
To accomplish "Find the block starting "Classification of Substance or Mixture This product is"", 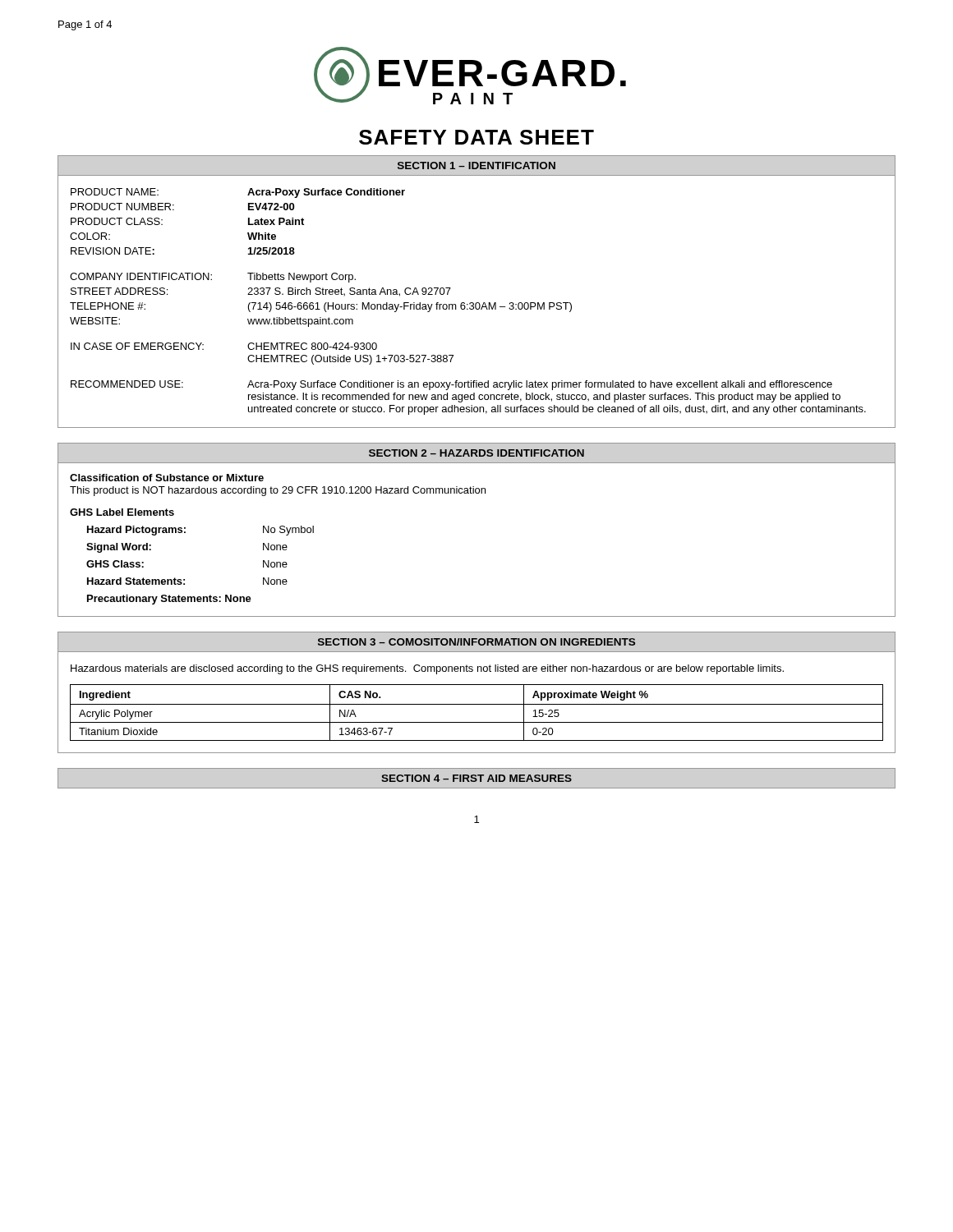I will click(x=476, y=484).
